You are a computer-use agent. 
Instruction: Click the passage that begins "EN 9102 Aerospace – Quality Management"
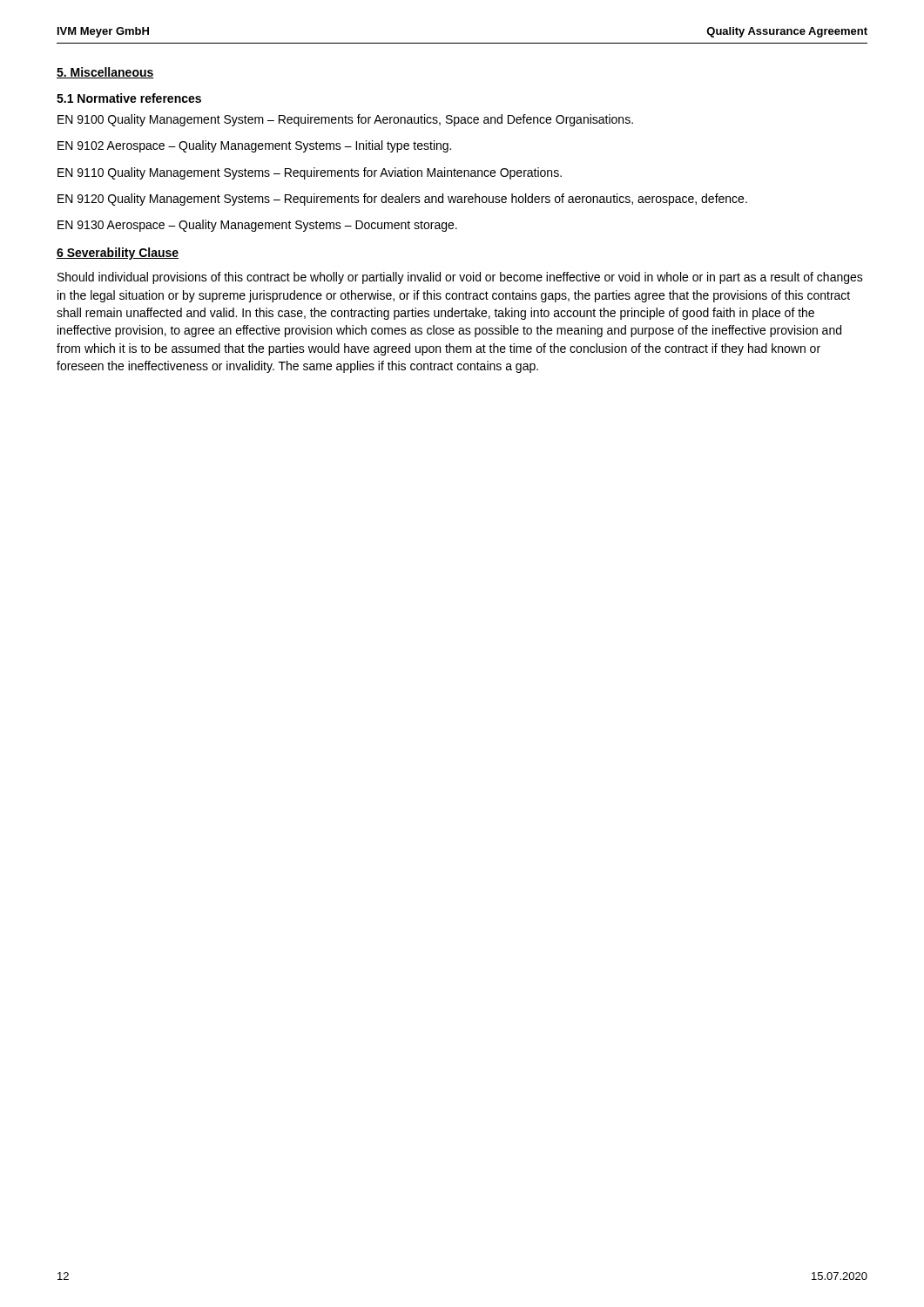[255, 146]
